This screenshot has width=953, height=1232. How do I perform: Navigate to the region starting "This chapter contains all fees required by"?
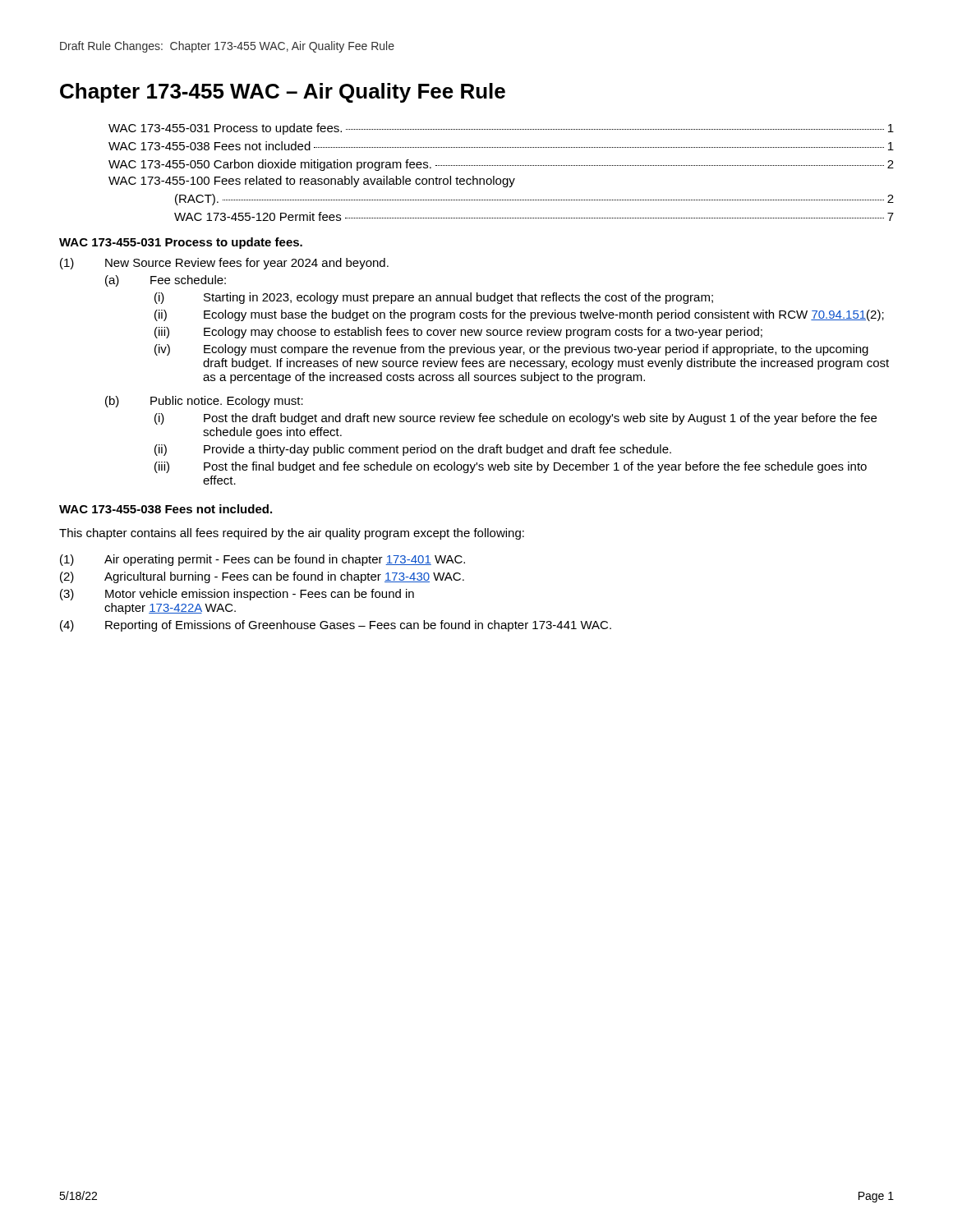tap(292, 533)
